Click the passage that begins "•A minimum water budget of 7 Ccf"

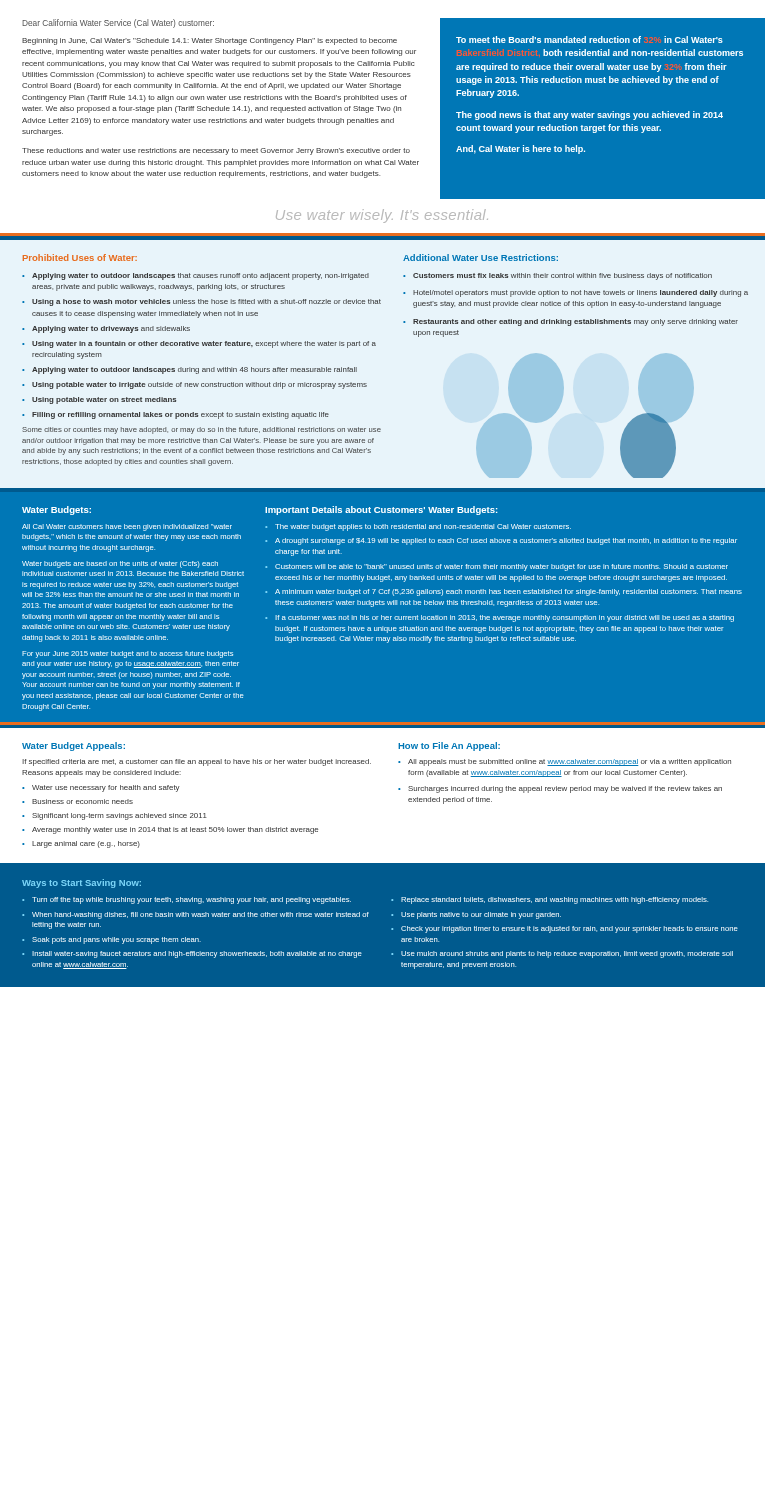pos(503,597)
